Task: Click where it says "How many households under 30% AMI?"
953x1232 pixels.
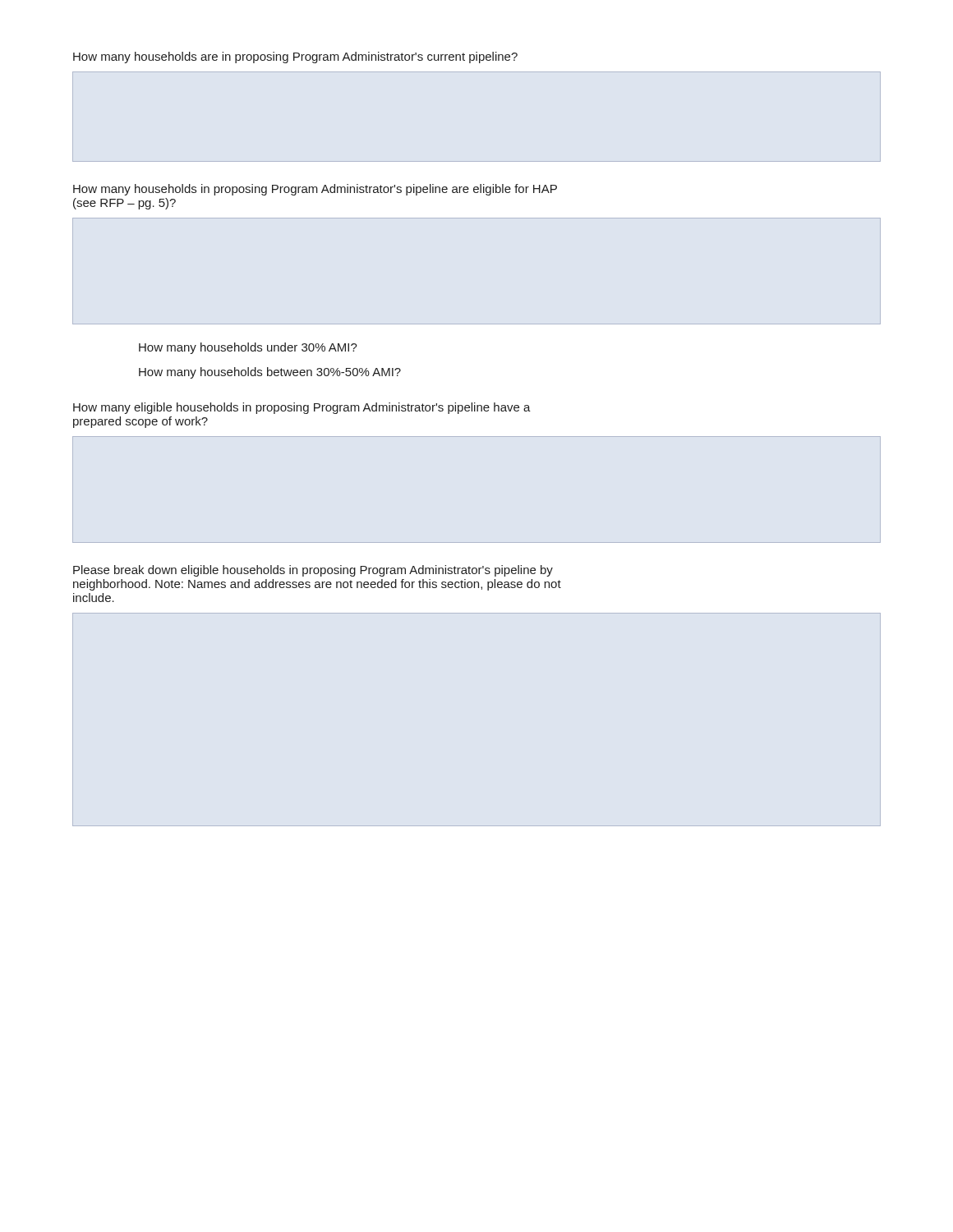Action: pyautogui.click(x=248, y=347)
